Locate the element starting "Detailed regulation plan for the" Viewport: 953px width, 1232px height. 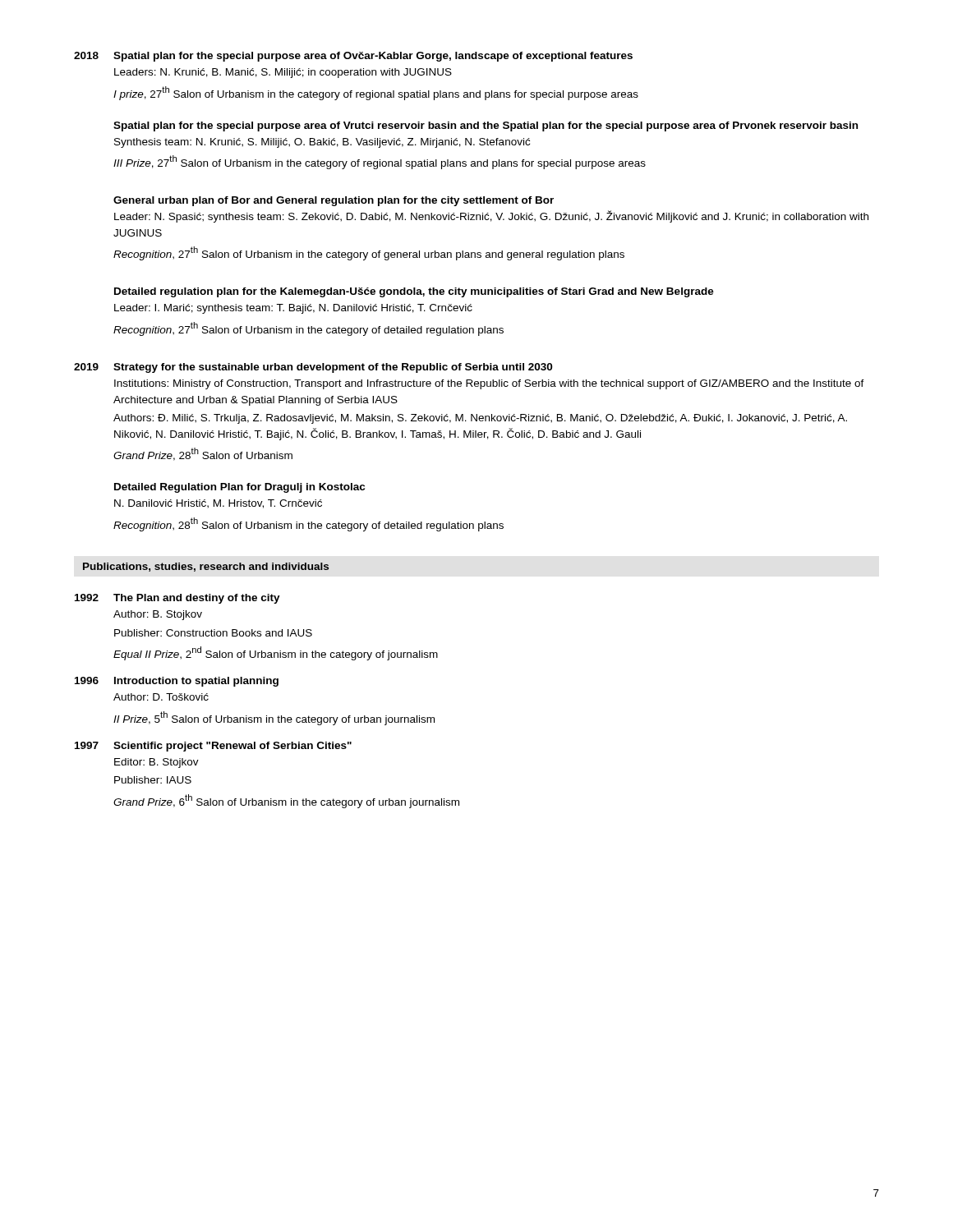click(414, 292)
